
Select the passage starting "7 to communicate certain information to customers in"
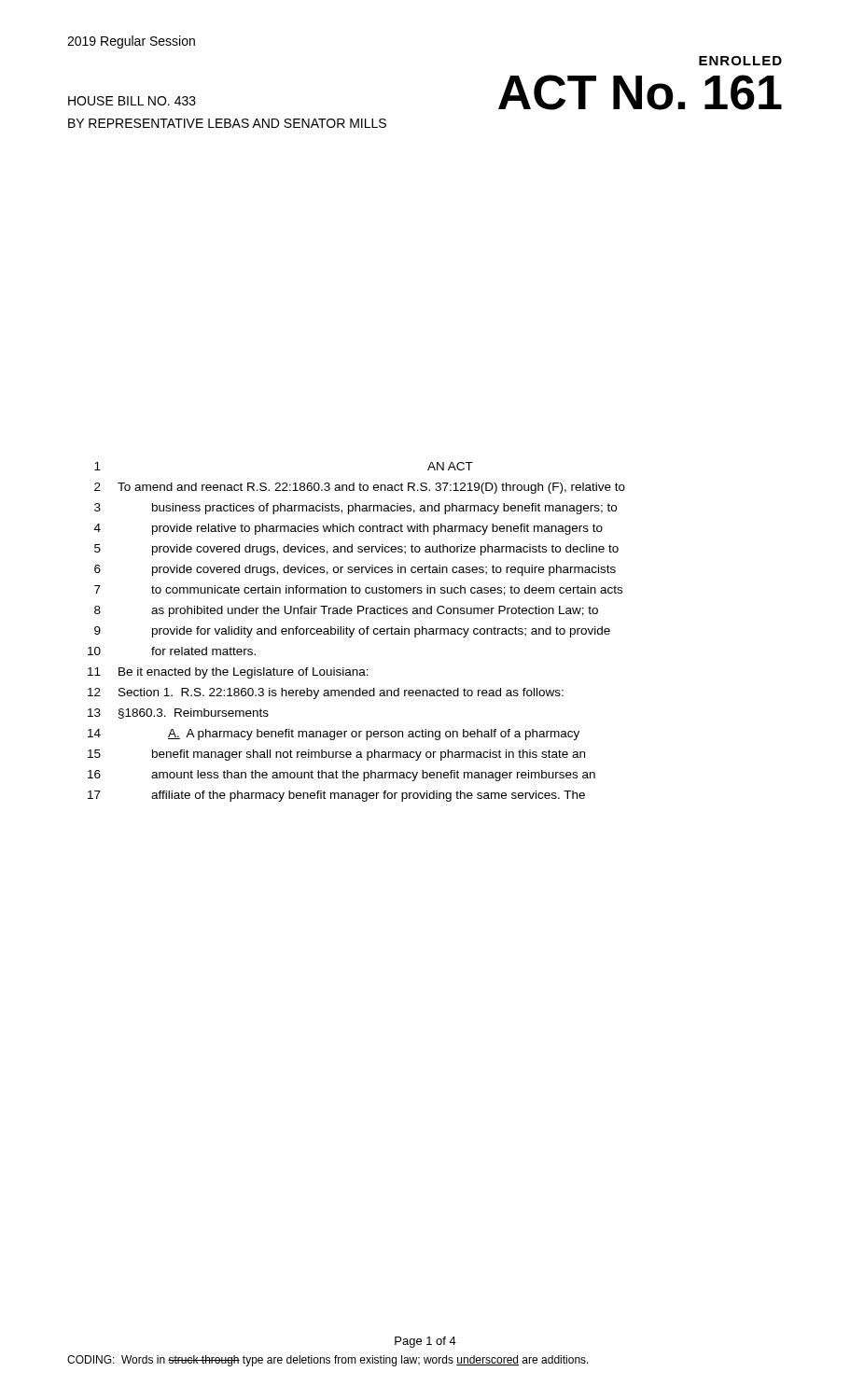(x=425, y=590)
